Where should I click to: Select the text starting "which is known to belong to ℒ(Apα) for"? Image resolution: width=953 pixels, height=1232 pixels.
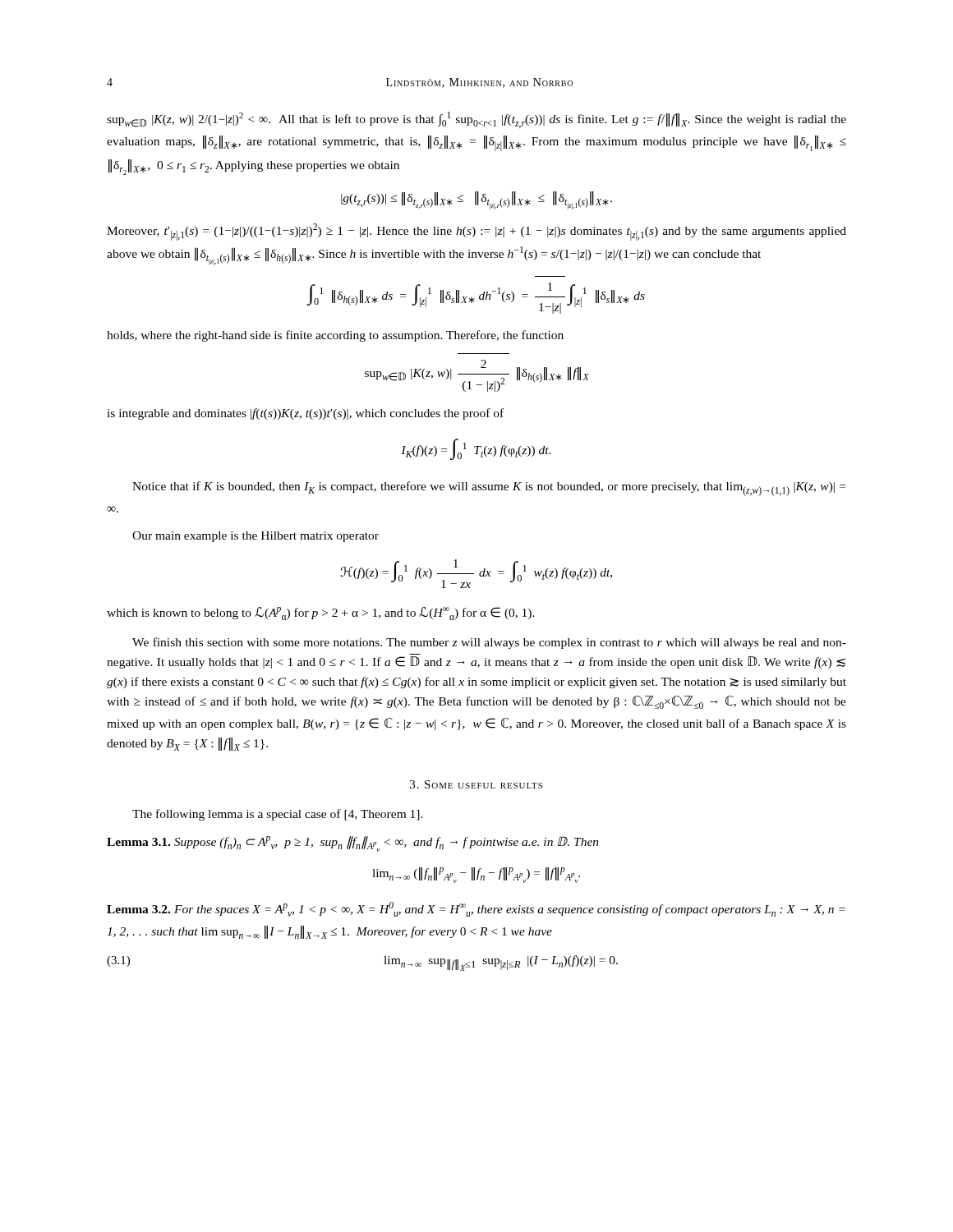pos(321,613)
